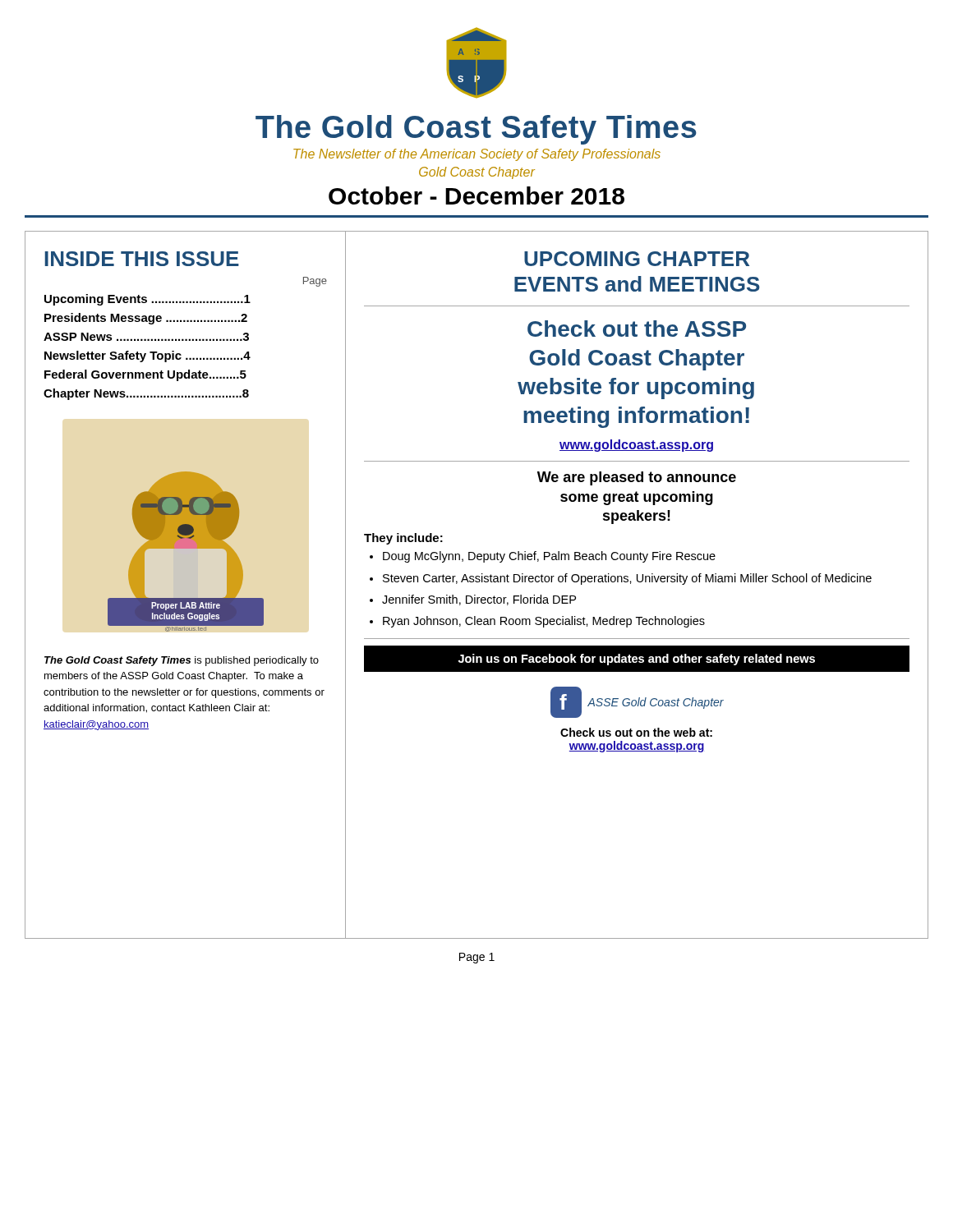Select the text block containing "We are pleased to"

637,497
